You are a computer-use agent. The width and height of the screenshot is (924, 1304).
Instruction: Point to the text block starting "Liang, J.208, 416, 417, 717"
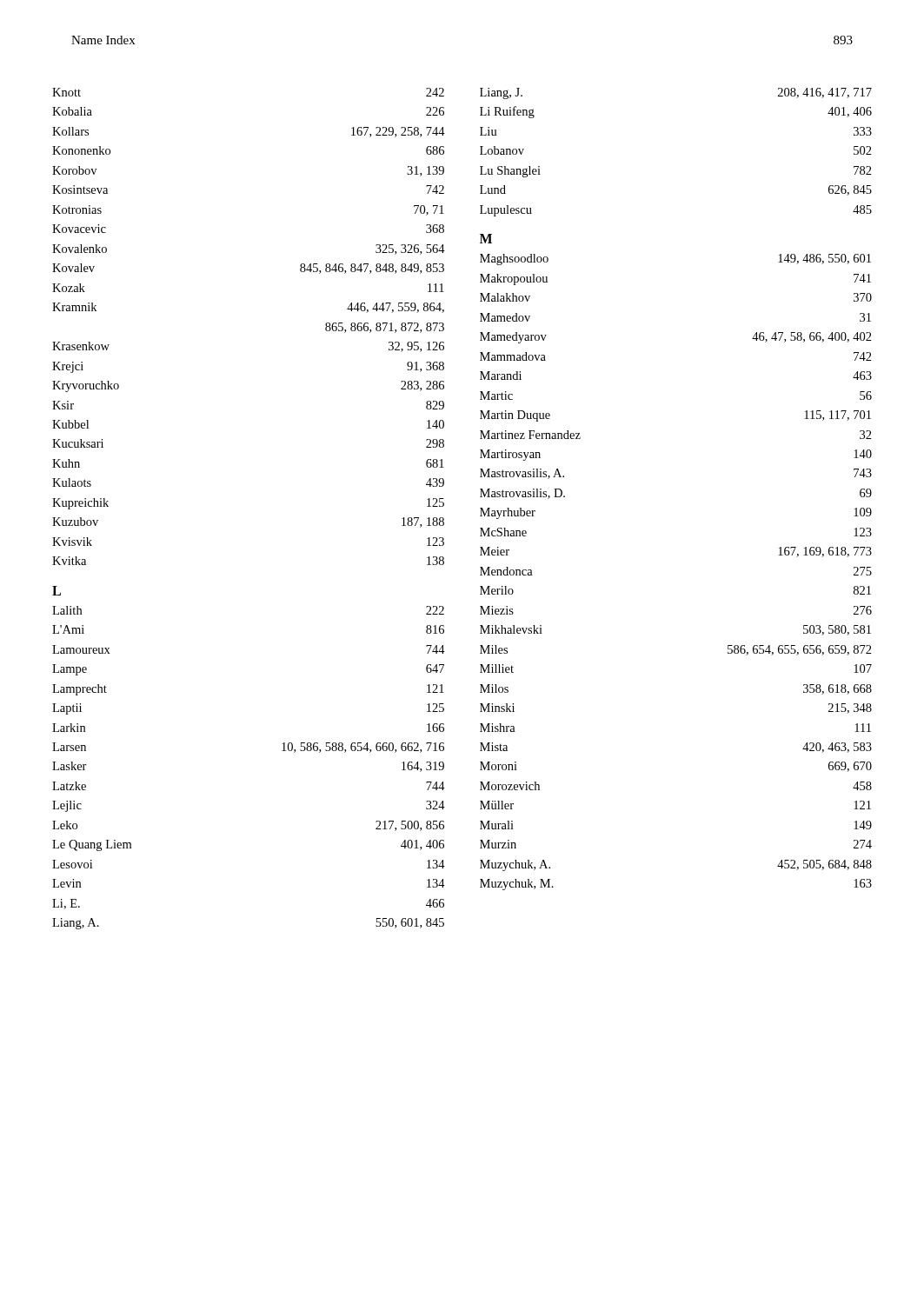(500, 93)
